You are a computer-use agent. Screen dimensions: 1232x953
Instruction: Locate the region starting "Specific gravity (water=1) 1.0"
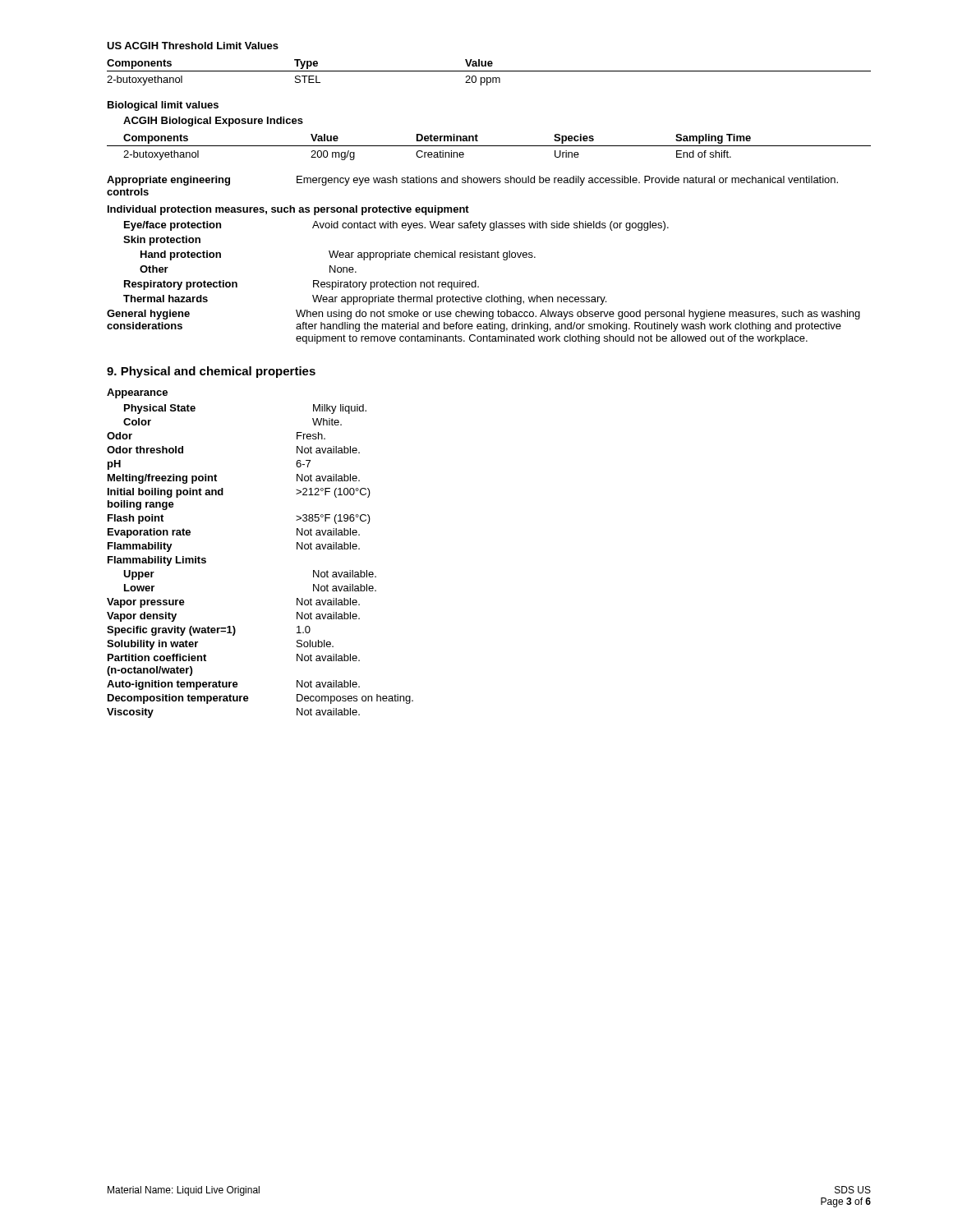209,631
